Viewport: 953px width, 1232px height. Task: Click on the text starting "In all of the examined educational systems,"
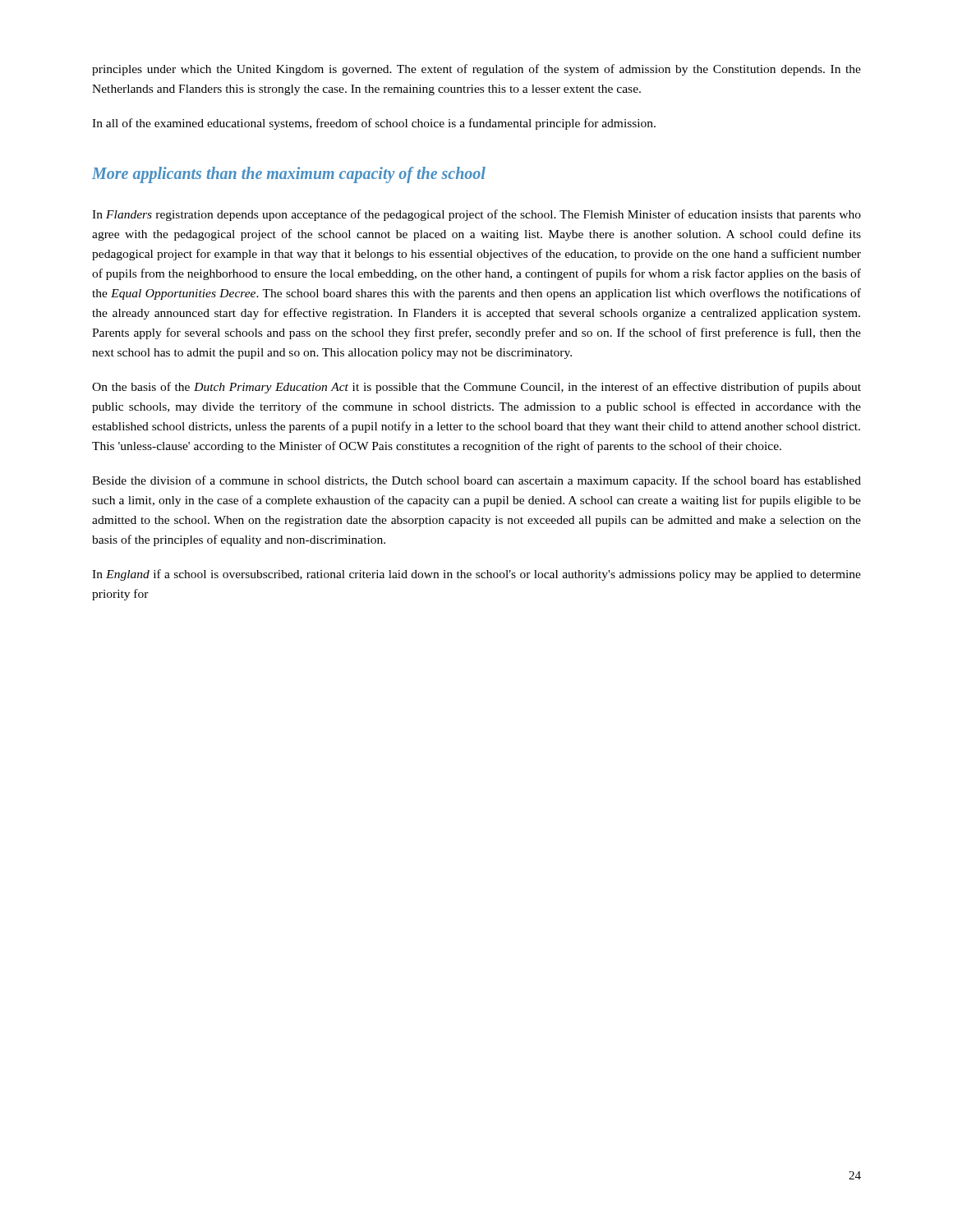[374, 123]
